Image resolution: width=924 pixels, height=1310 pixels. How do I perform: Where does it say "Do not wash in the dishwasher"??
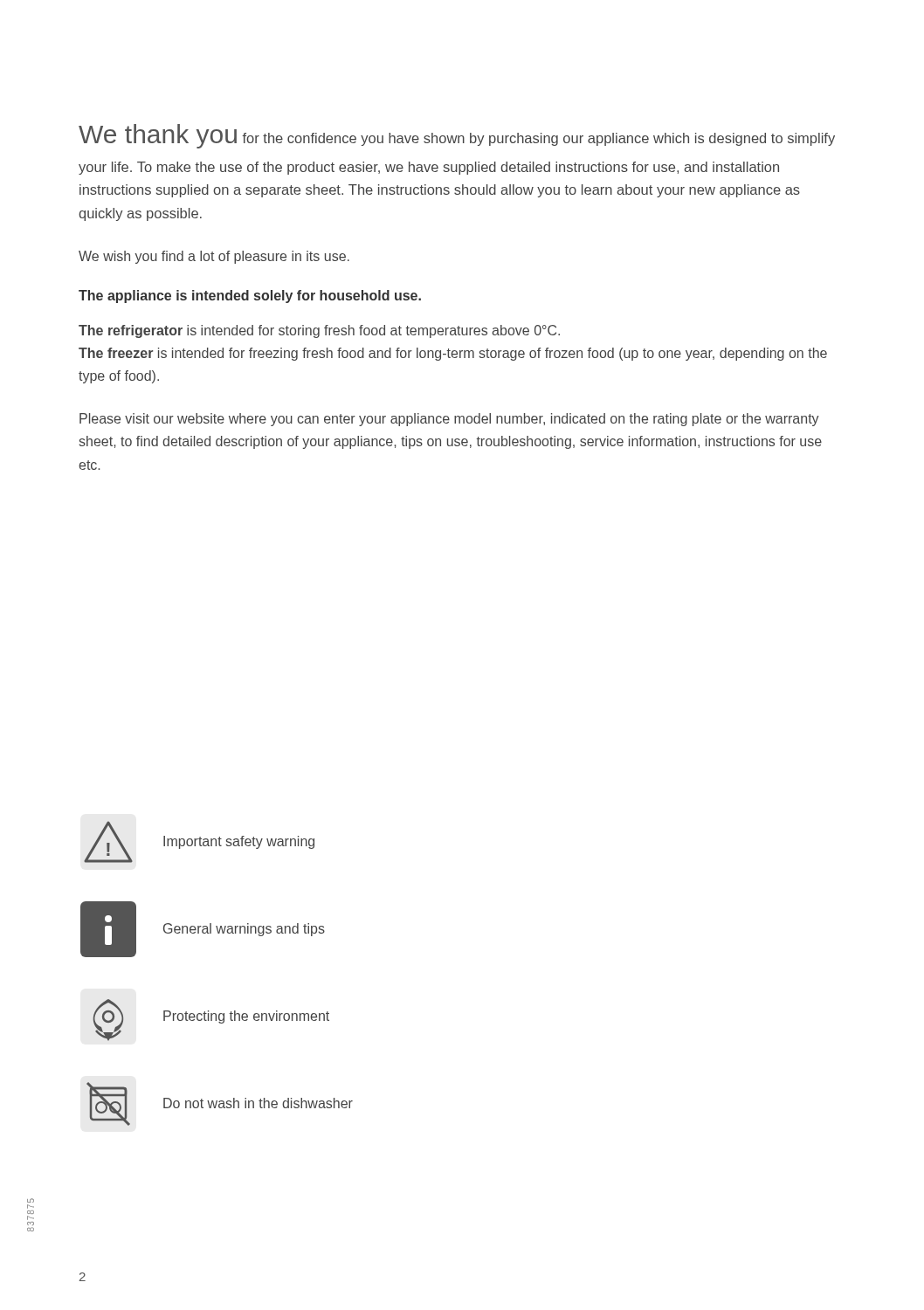258,1103
